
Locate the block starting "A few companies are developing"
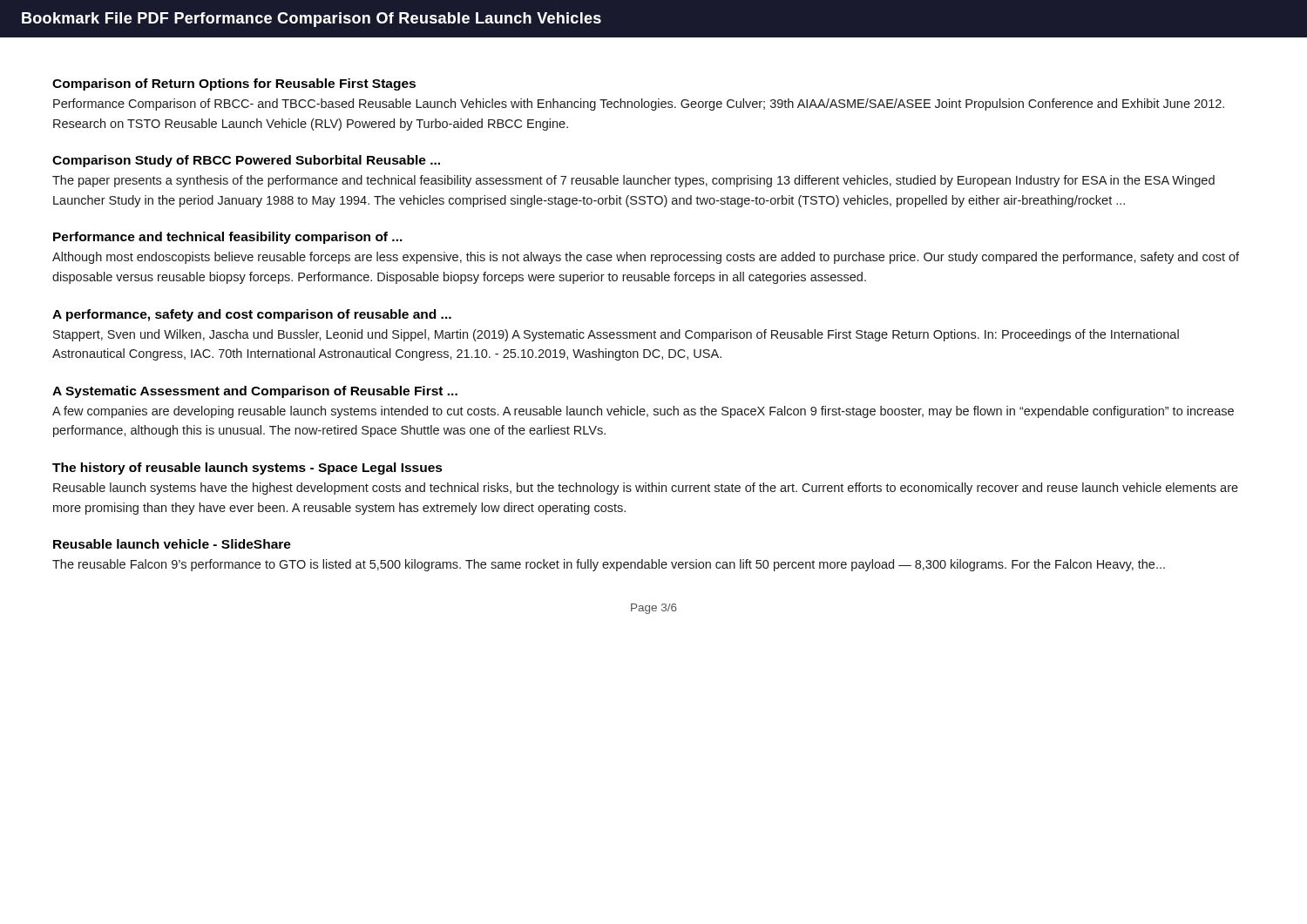[x=643, y=421]
